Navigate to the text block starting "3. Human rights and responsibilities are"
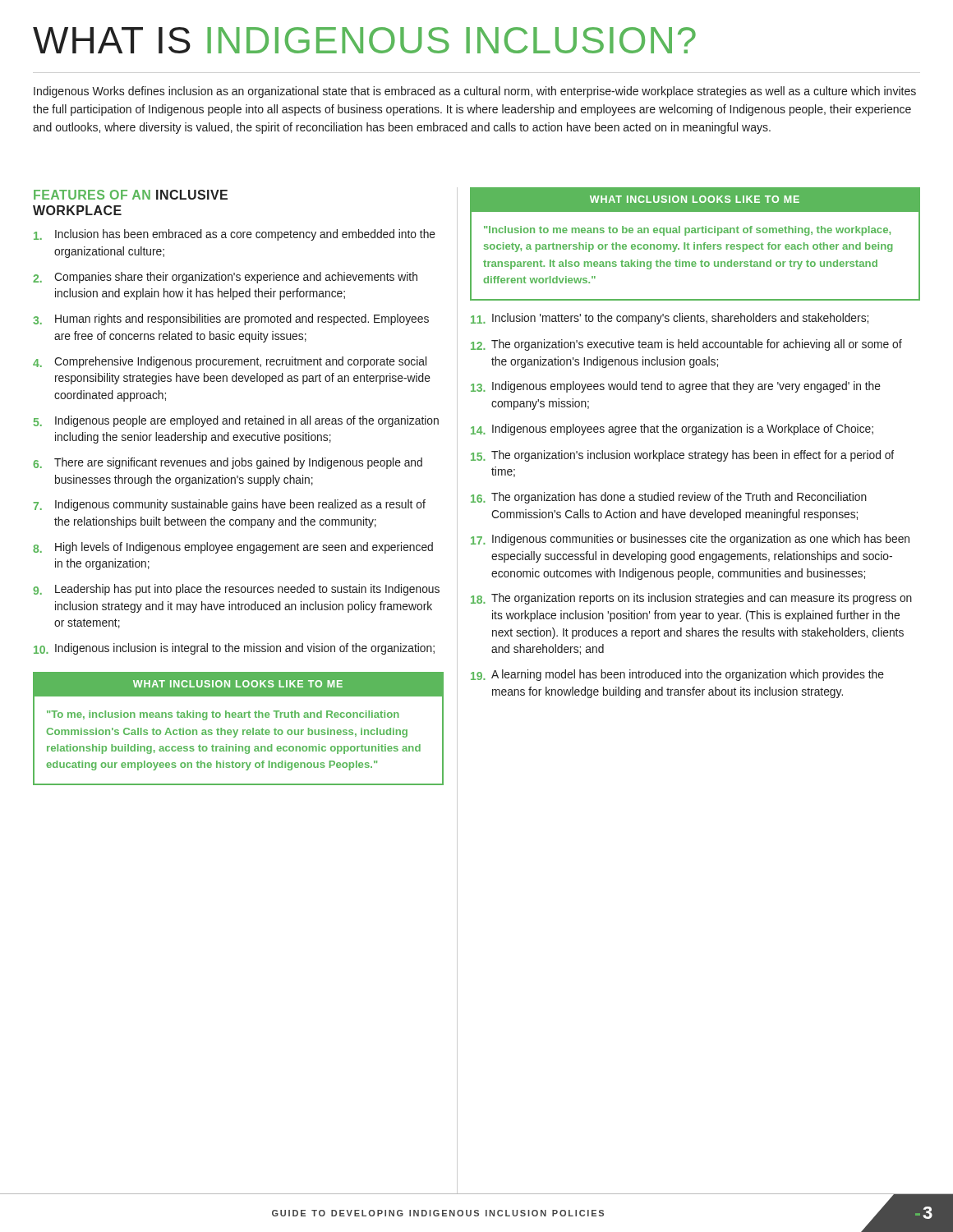The width and height of the screenshot is (953, 1232). [238, 328]
